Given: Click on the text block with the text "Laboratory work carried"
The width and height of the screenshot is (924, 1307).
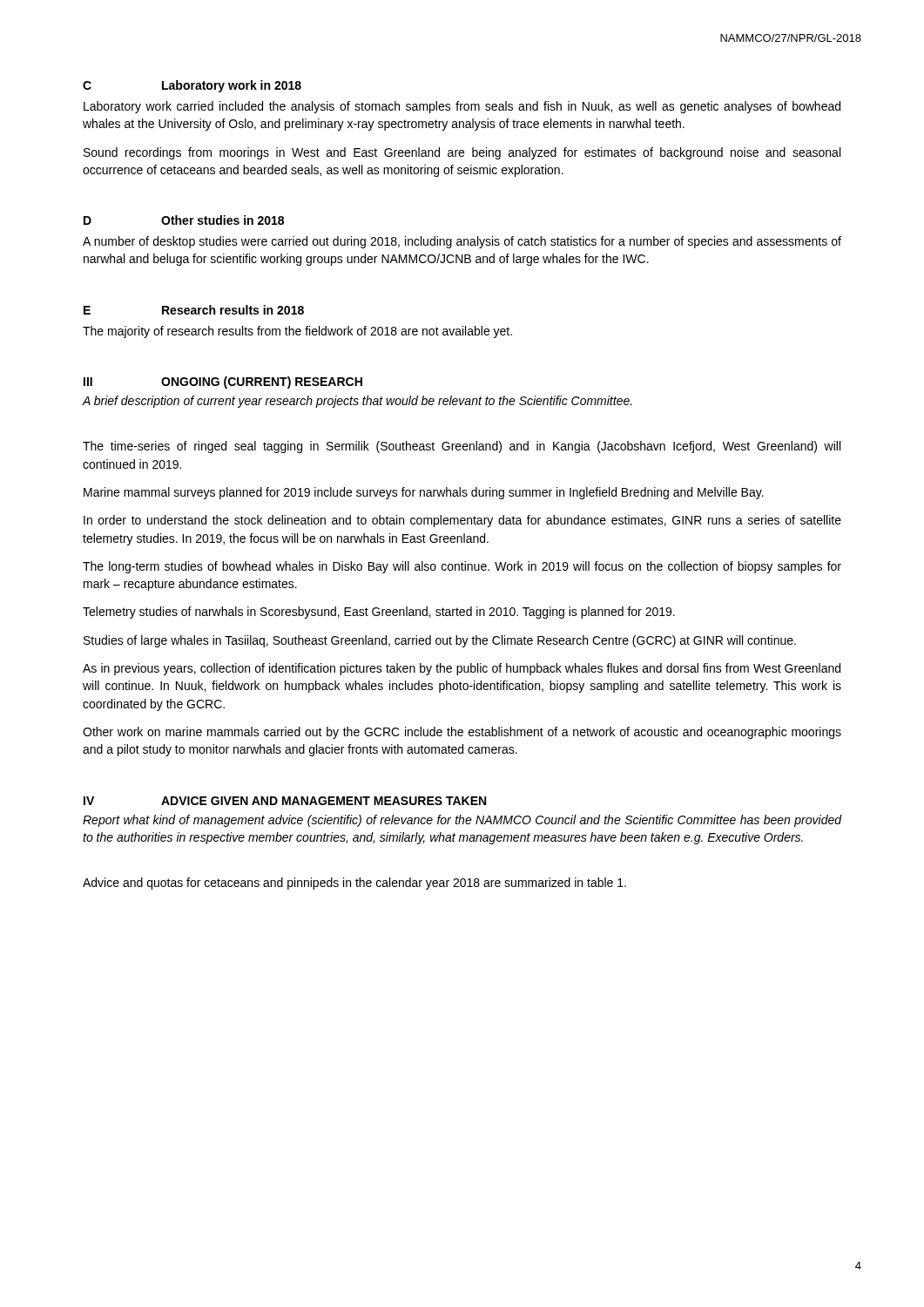Looking at the screenshot, I should (x=462, y=115).
